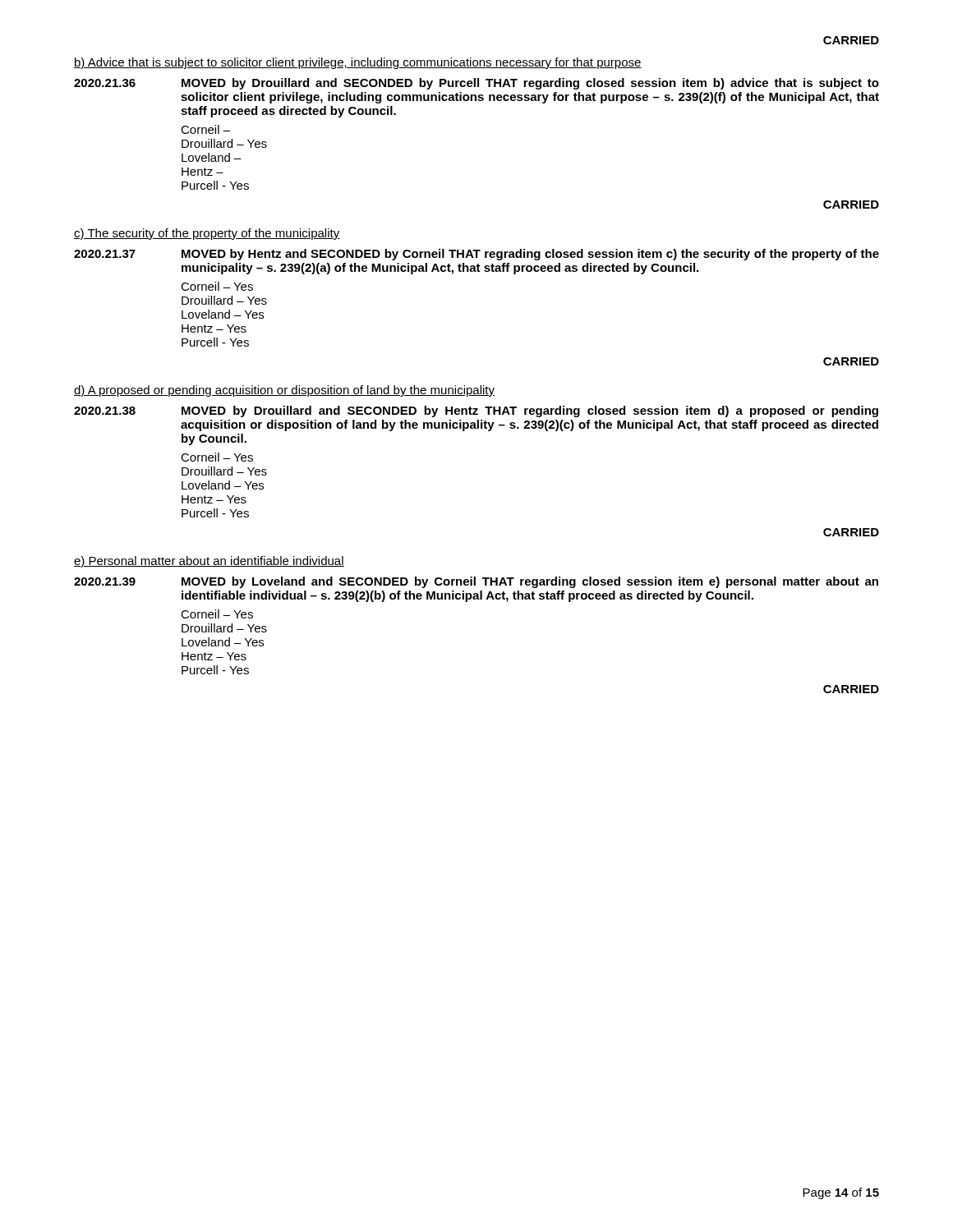
Task: Click on the element starting "d) A proposed or pending"
Action: pos(284,390)
